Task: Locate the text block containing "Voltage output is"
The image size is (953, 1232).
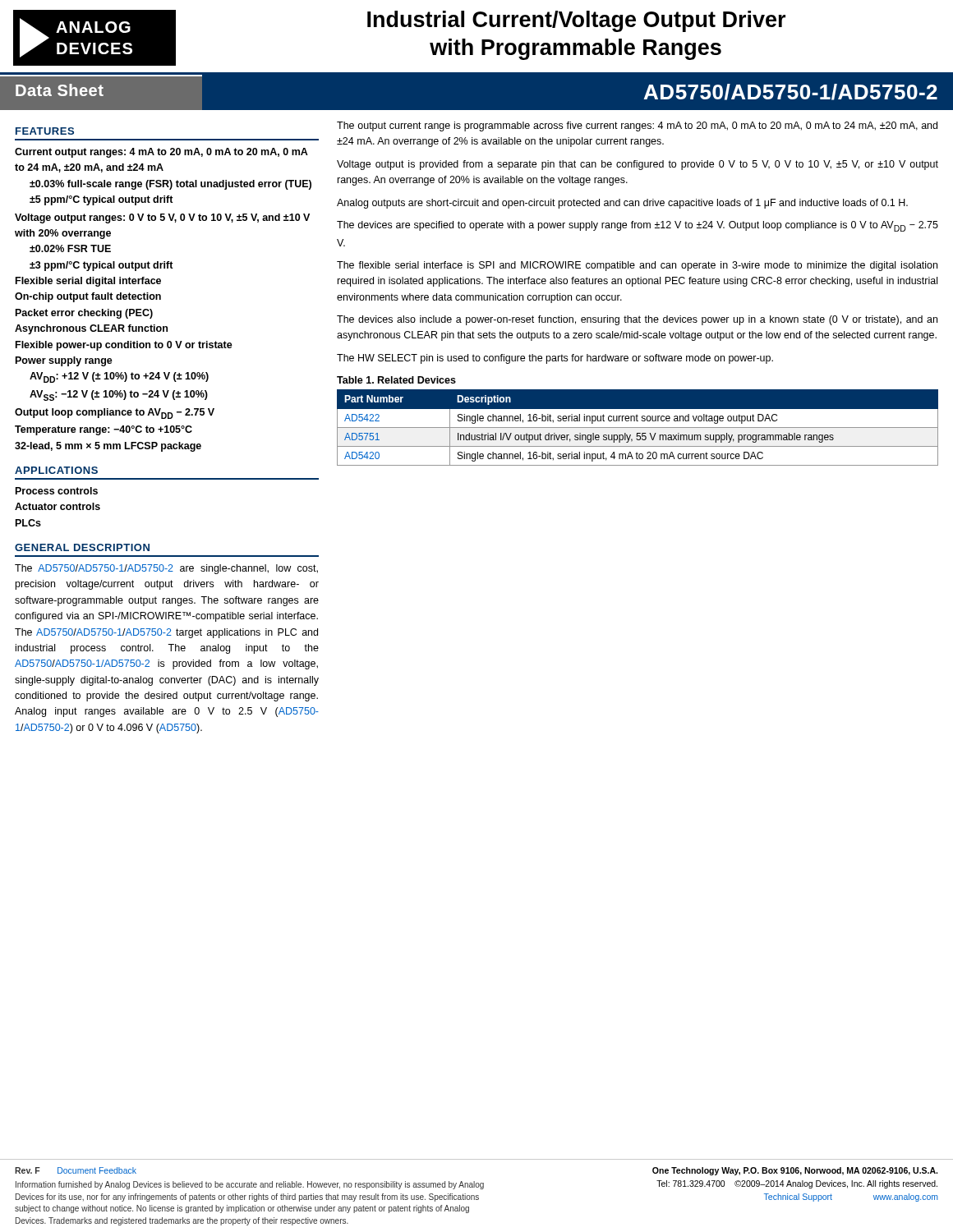Action: 638,172
